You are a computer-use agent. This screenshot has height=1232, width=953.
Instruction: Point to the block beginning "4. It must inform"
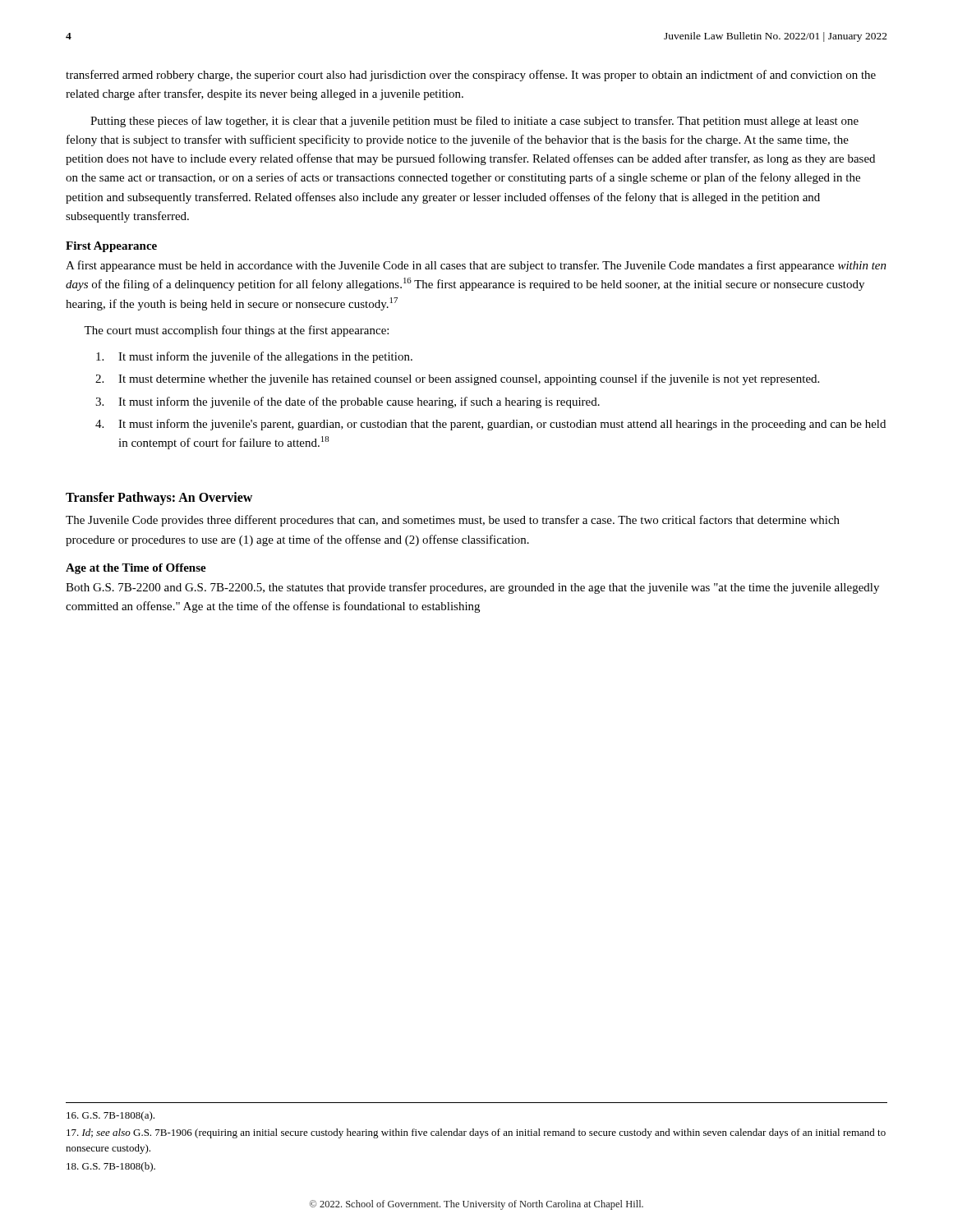491,434
